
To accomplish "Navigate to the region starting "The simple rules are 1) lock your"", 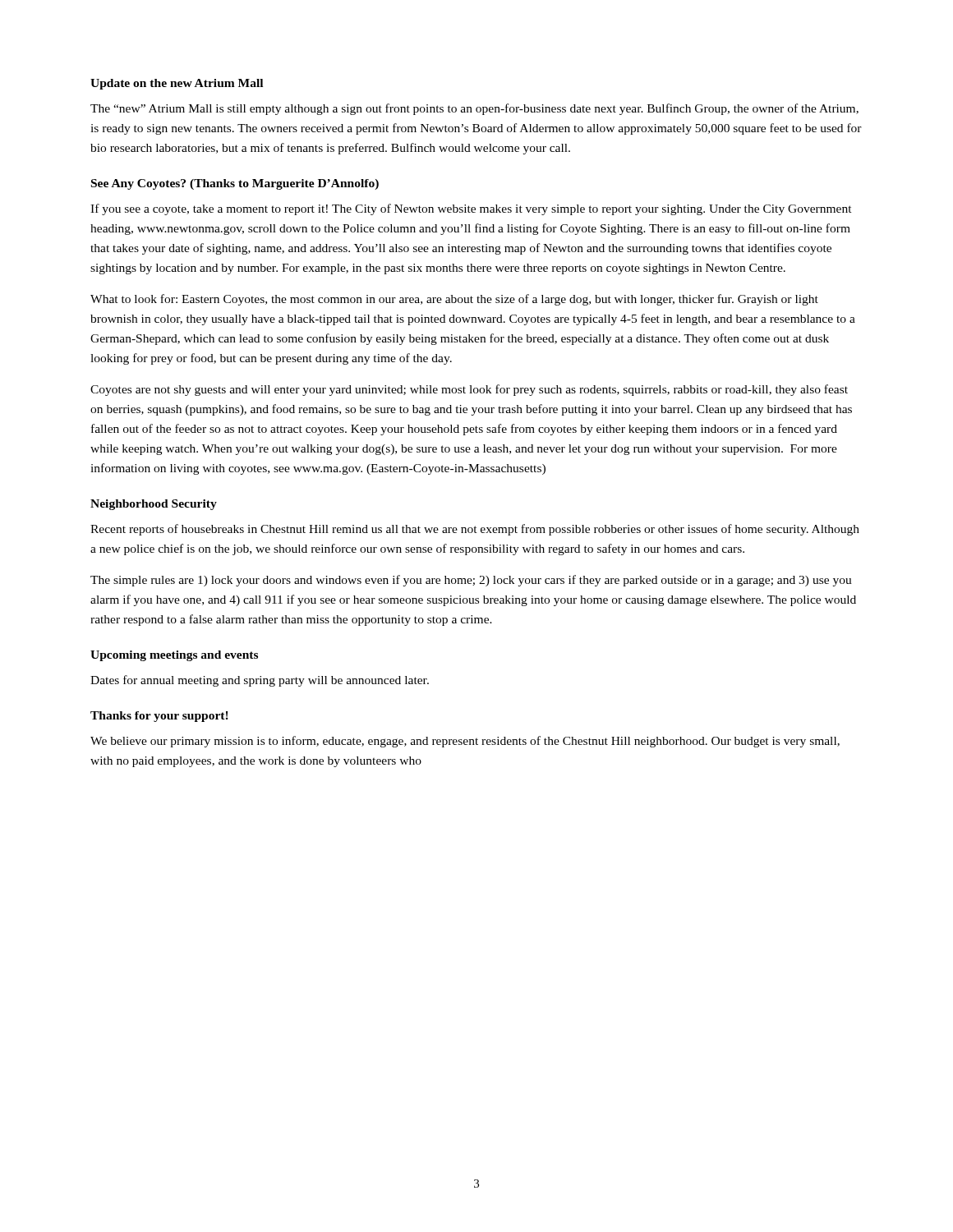I will click(x=473, y=599).
